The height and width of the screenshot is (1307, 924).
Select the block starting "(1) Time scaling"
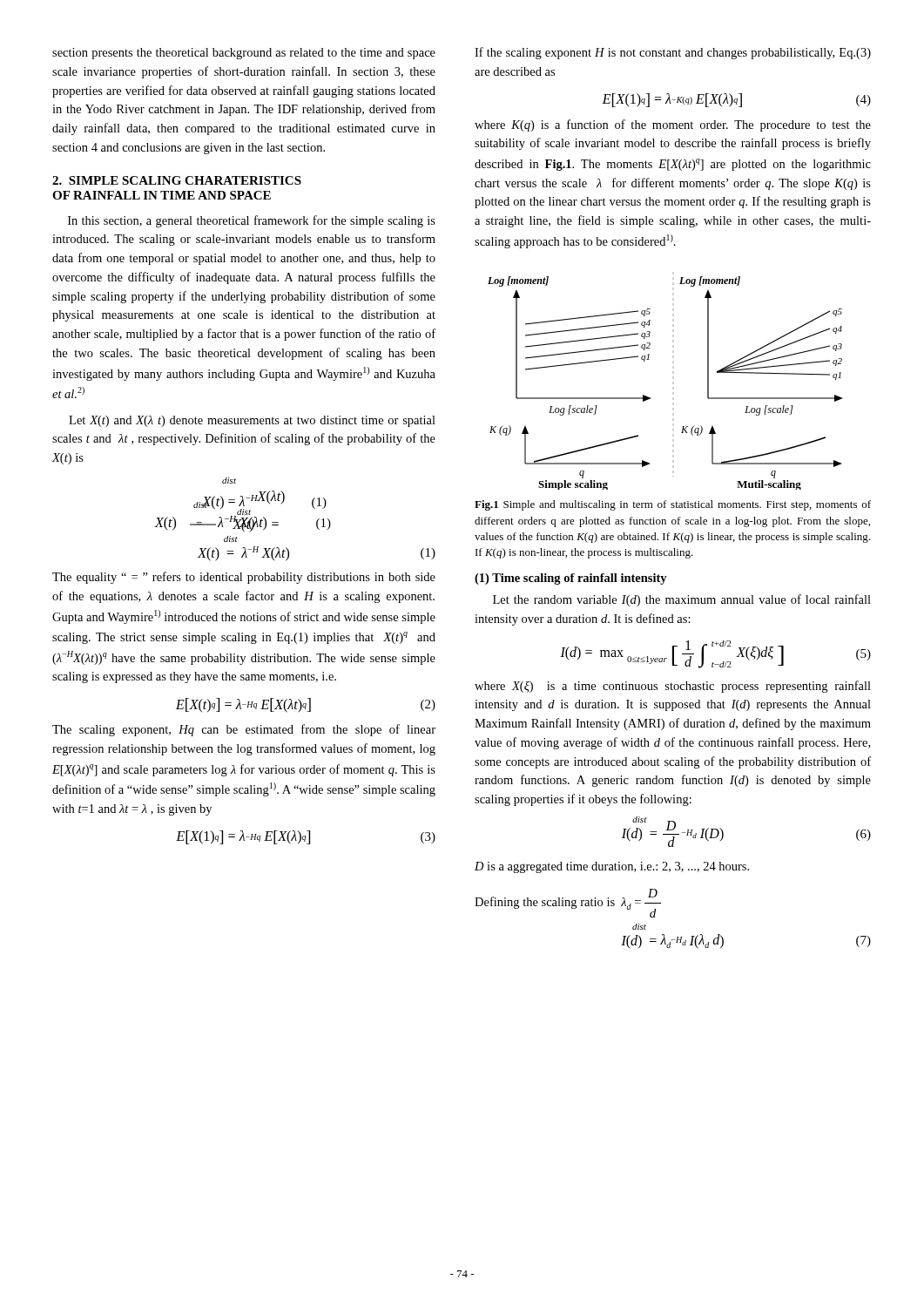pyautogui.click(x=571, y=578)
